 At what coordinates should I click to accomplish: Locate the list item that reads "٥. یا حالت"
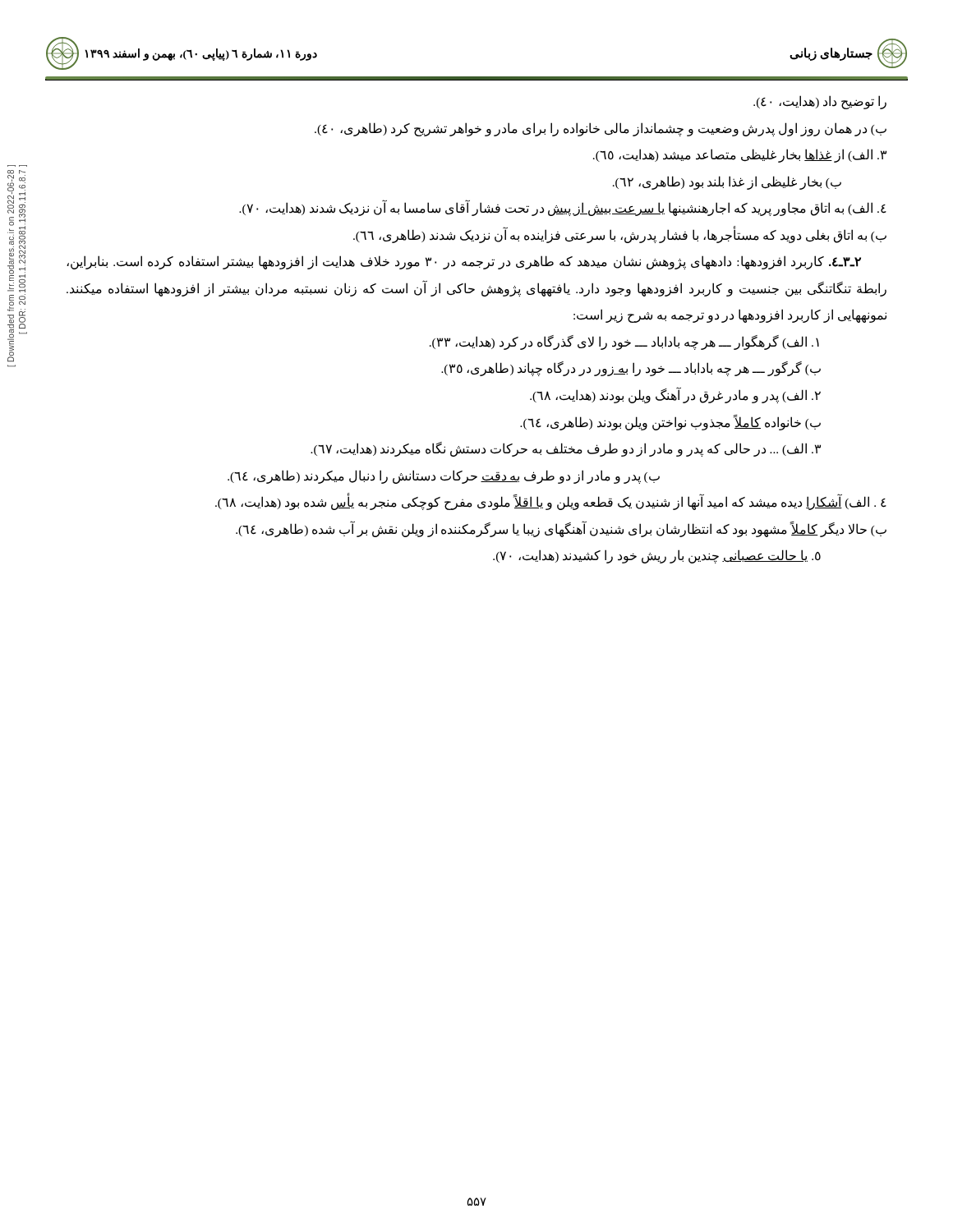pos(657,556)
